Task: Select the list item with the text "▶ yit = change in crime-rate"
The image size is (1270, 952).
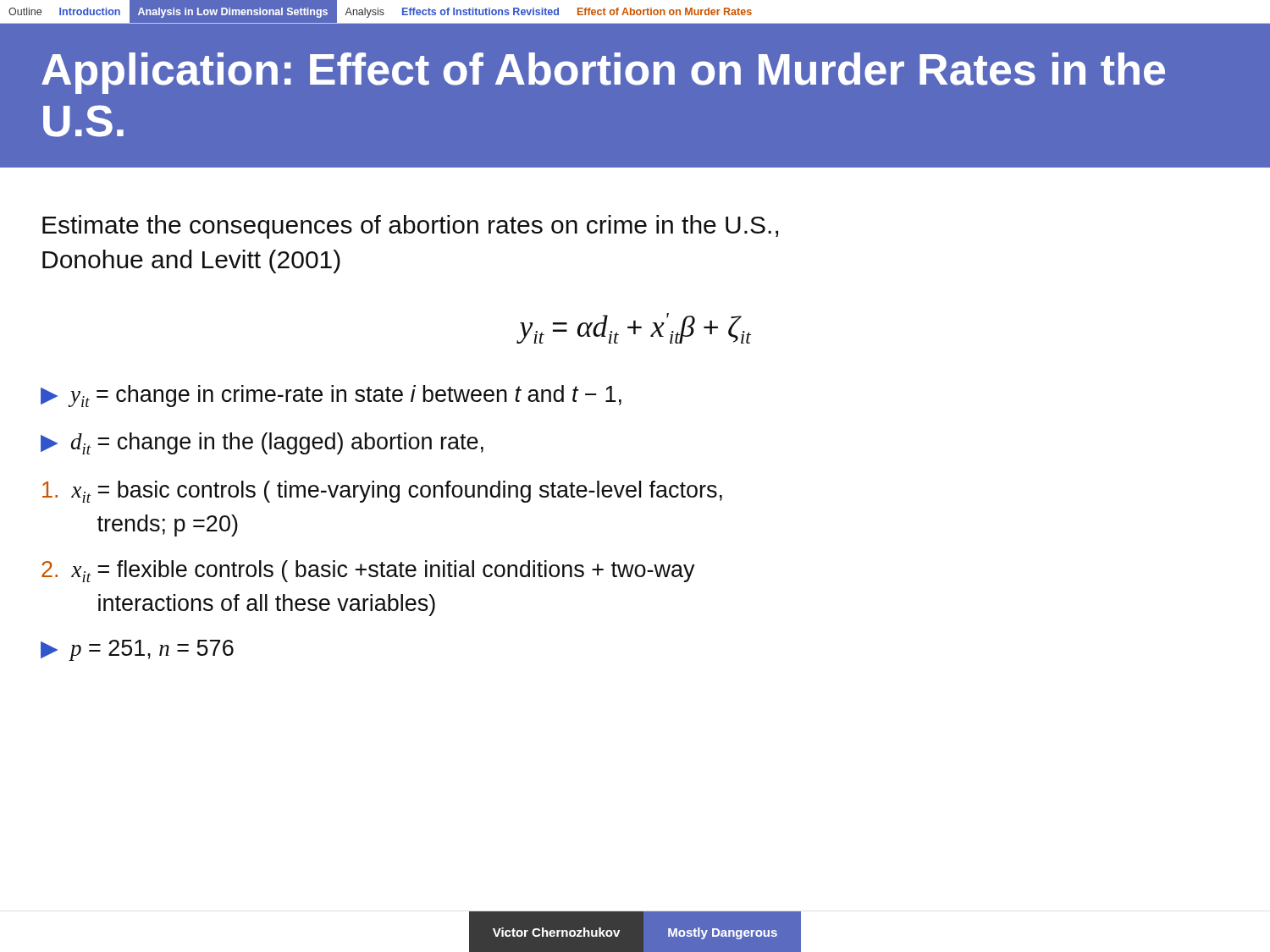Action: click(x=332, y=396)
